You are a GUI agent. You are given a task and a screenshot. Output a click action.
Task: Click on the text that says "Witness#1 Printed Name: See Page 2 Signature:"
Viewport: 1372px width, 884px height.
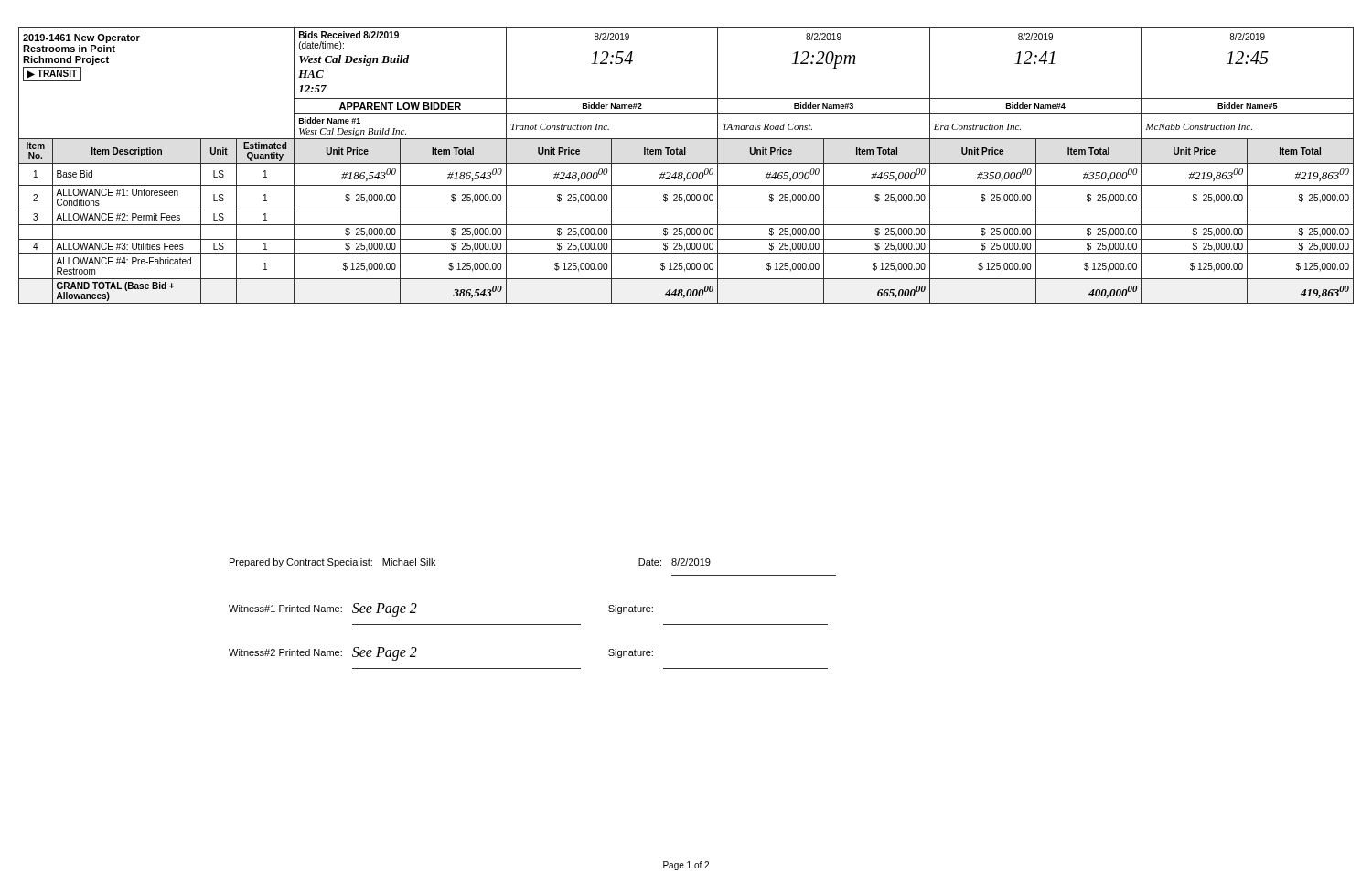point(324,610)
